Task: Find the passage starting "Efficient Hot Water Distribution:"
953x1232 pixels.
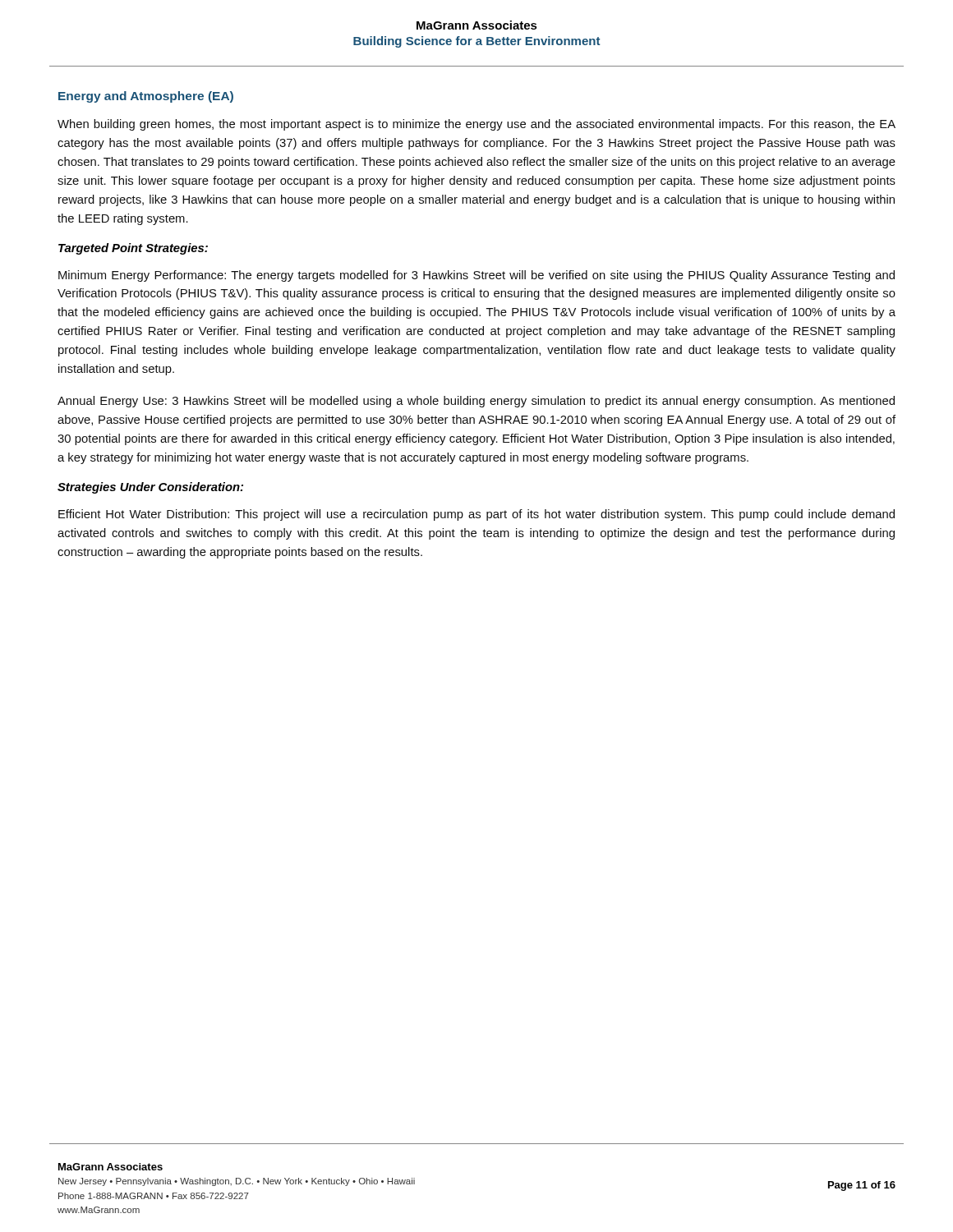Action: tap(476, 533)
